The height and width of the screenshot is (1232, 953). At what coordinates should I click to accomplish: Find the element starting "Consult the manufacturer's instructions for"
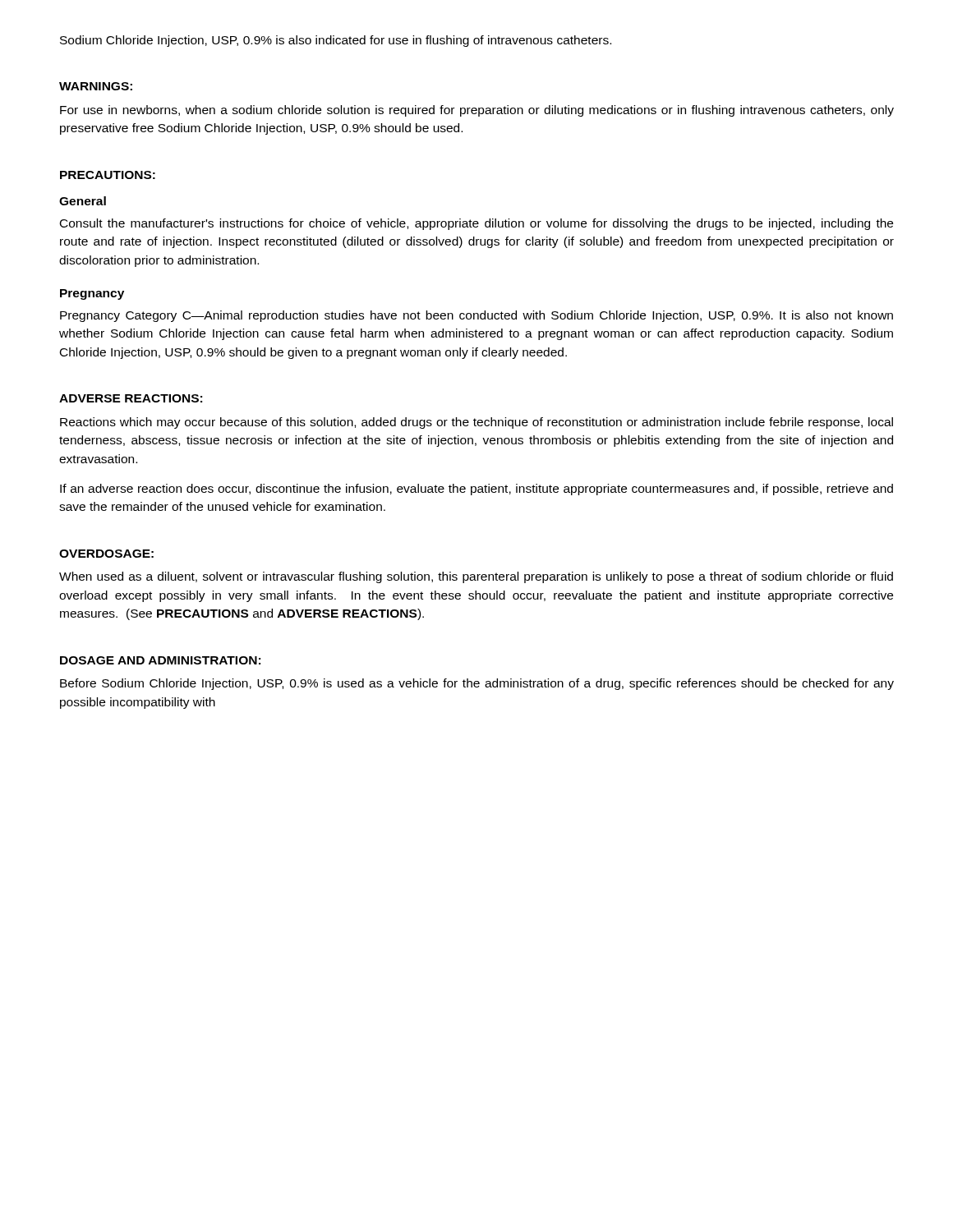tap(476, 242)
